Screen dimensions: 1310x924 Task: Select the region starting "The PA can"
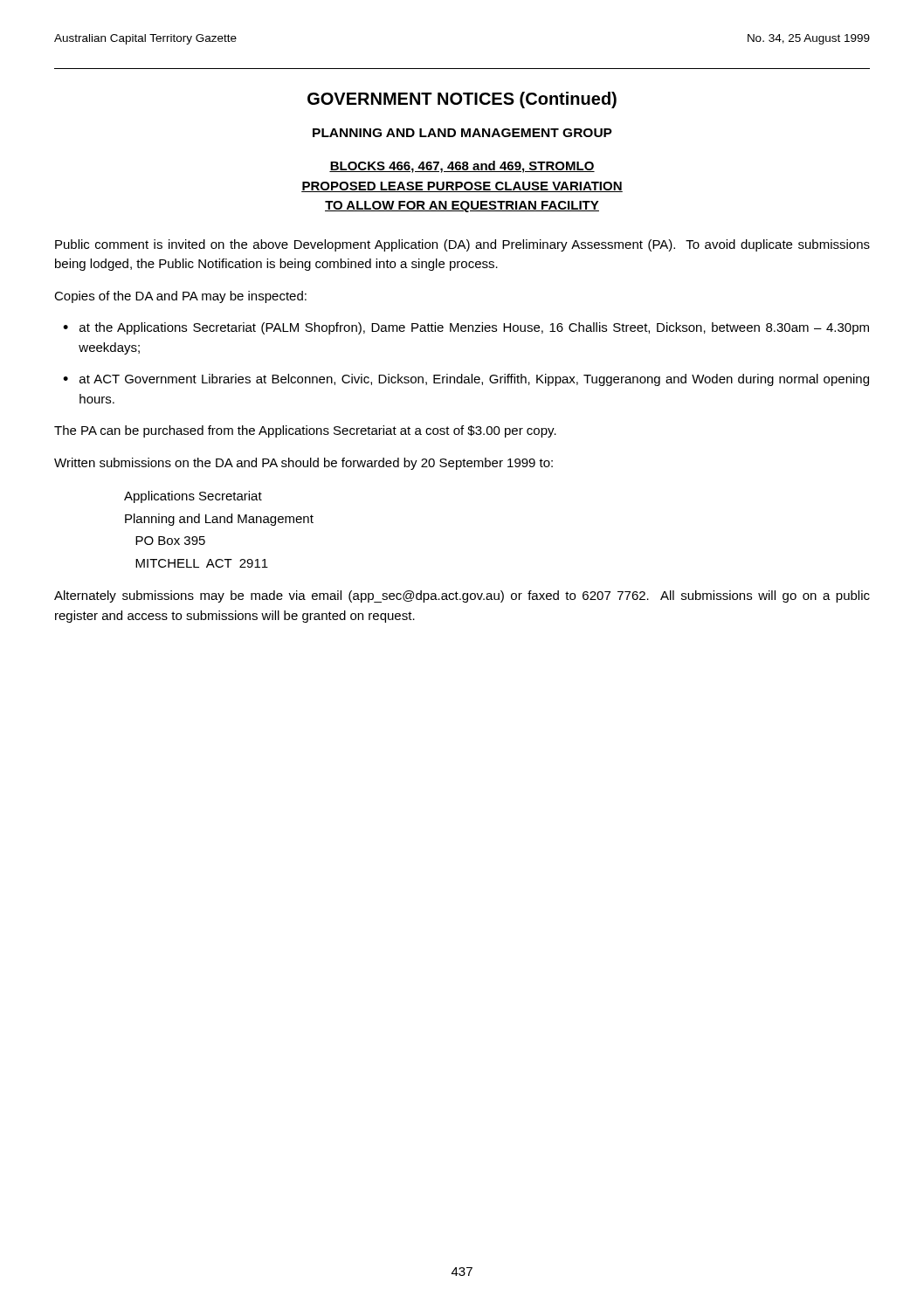pos(306,430)
